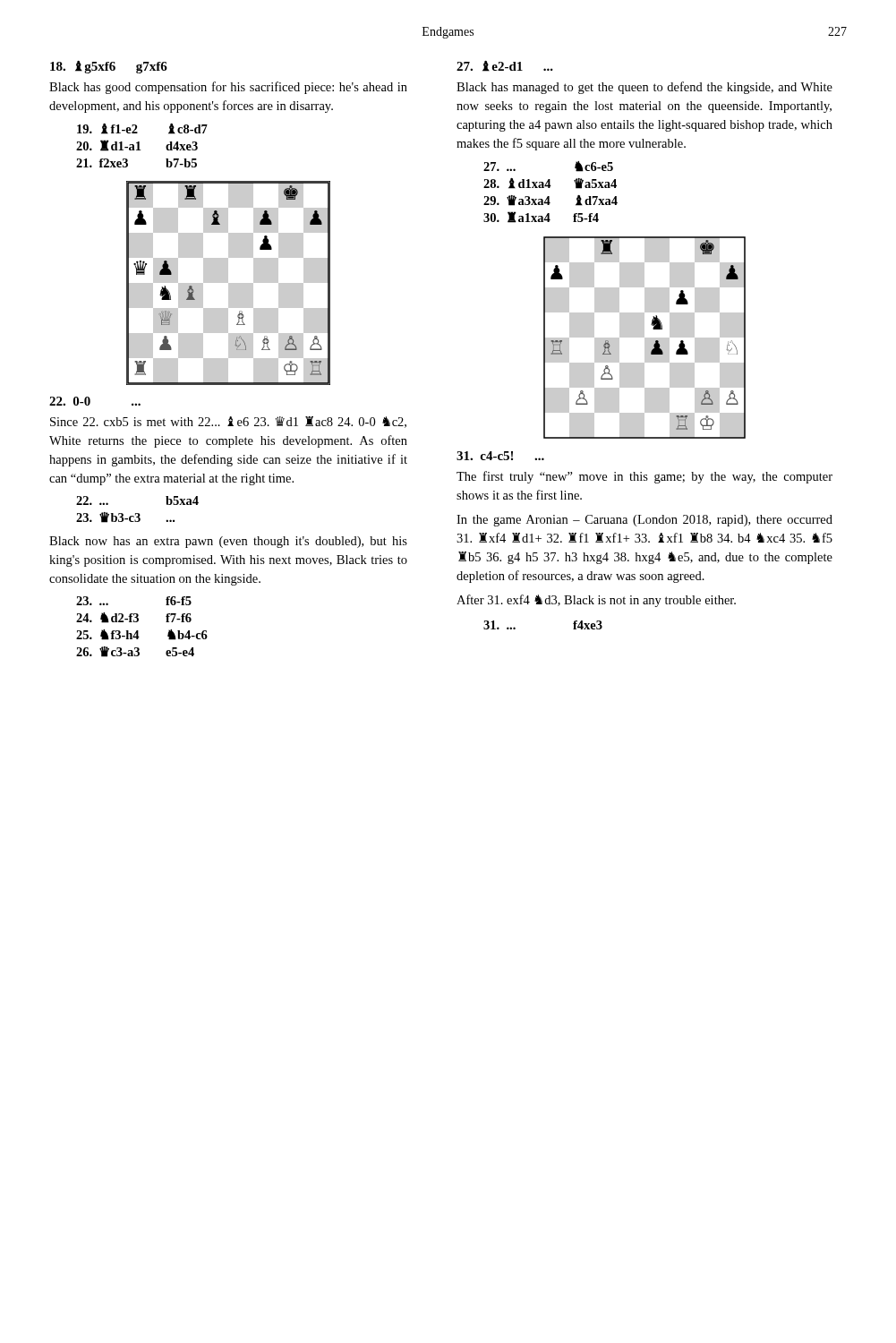The width and height of the screenshot is (896, 1343).
Task: Find the block on this page that starts "Black now has an extra"
Action: coord(228,560)
